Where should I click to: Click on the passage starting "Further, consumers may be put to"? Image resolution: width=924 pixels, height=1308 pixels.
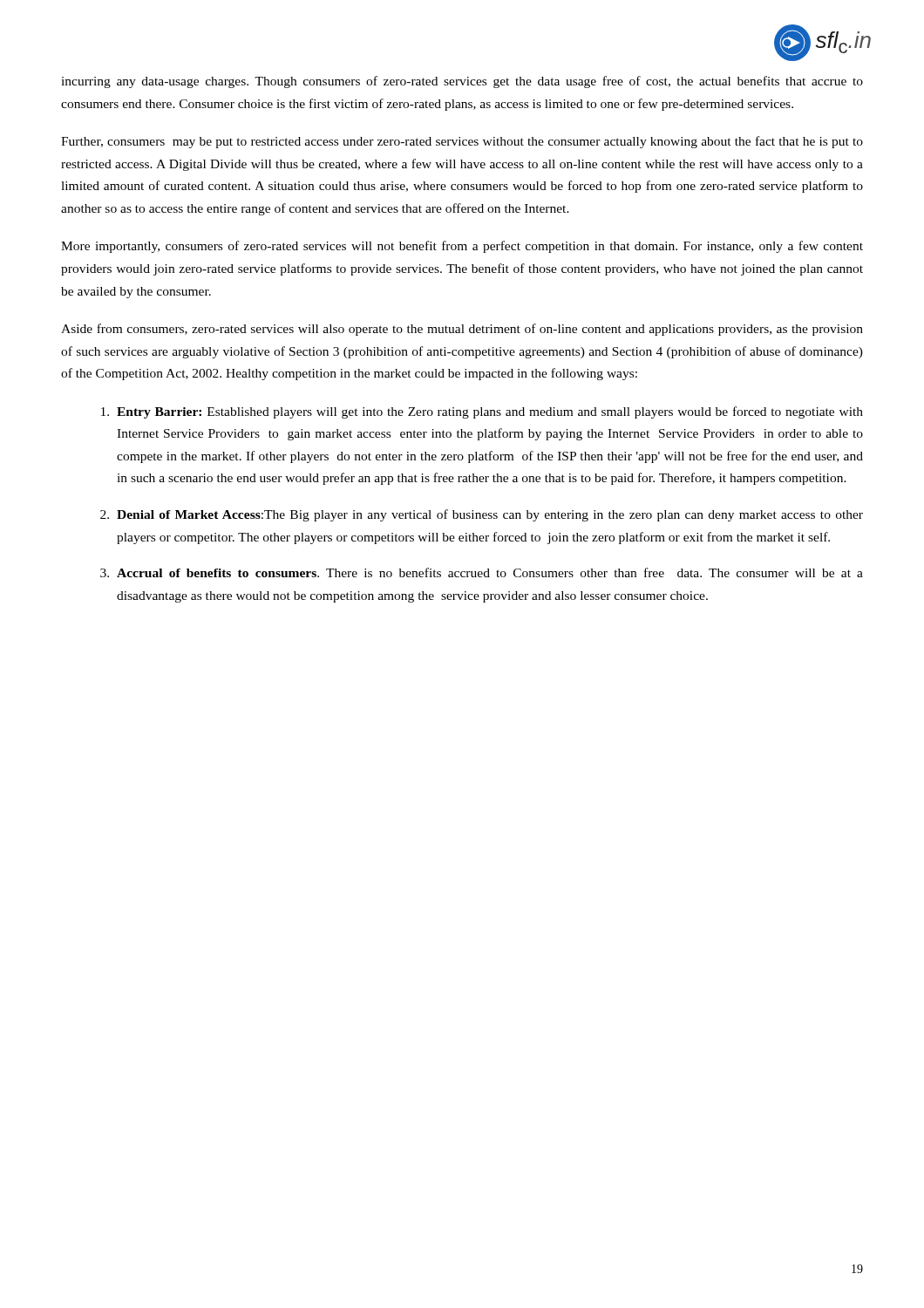point(462,174)
